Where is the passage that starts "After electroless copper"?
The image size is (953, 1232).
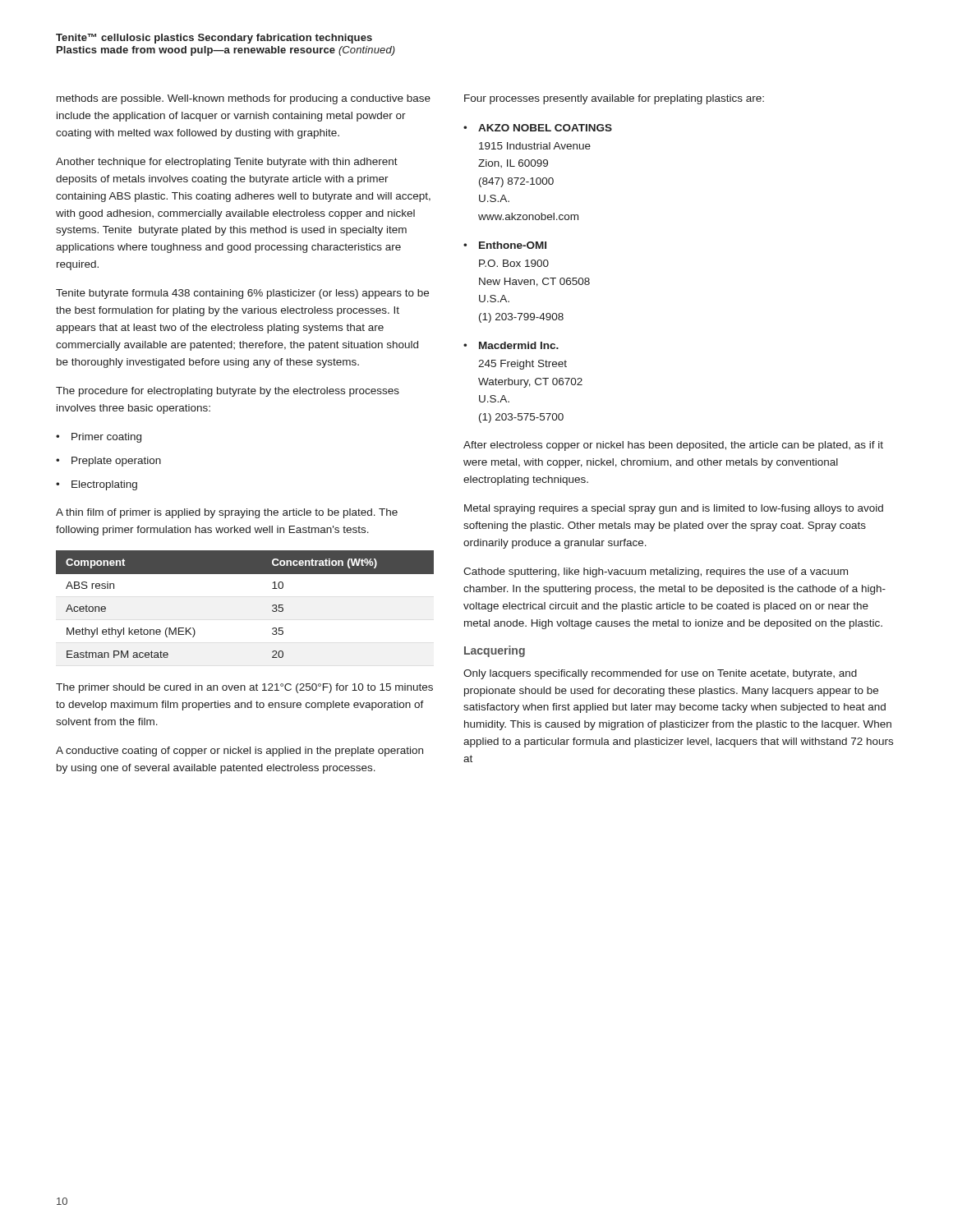[x=680, y=463]
